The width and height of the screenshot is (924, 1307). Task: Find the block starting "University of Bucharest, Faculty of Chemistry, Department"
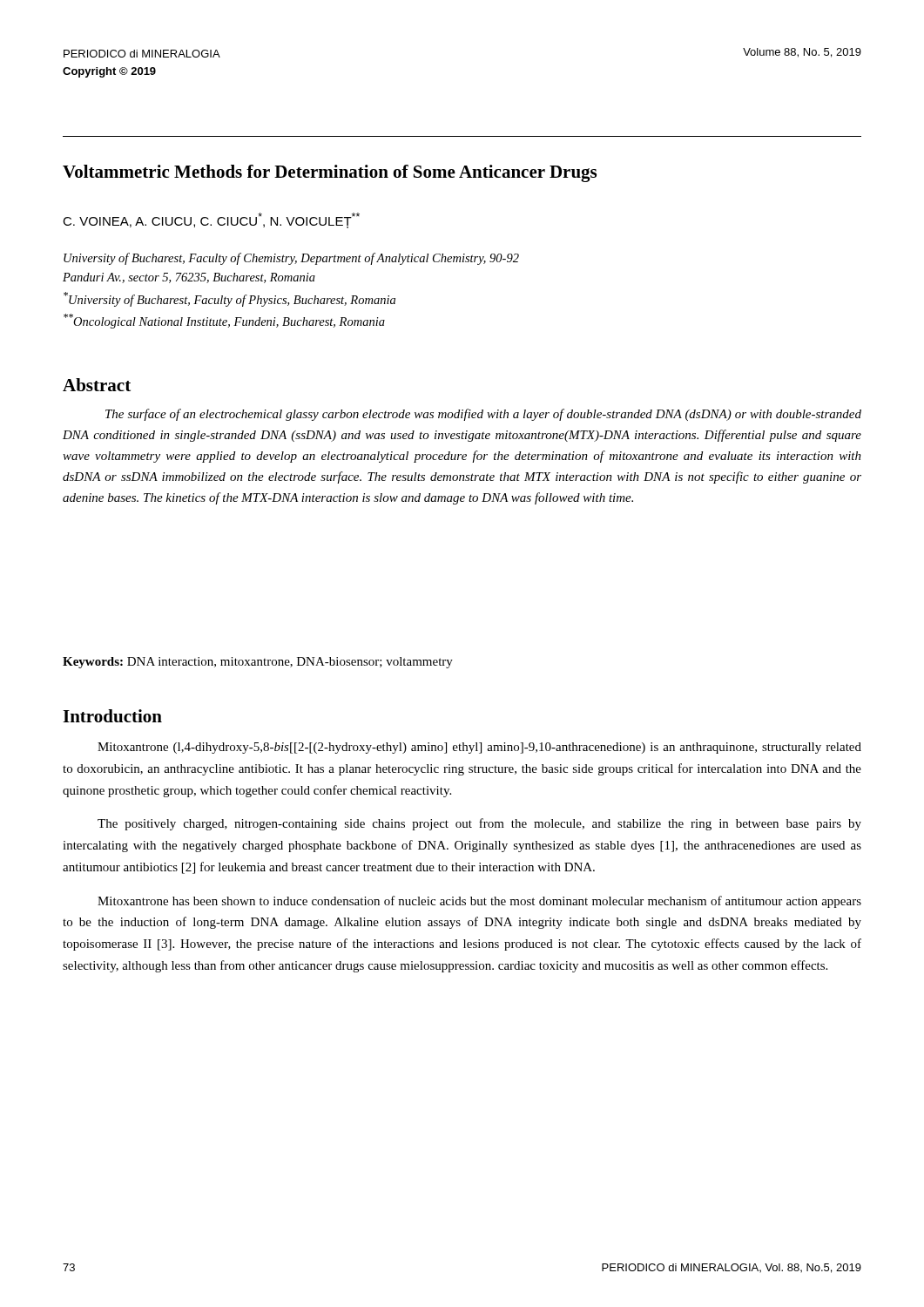[x=291, y=290]
